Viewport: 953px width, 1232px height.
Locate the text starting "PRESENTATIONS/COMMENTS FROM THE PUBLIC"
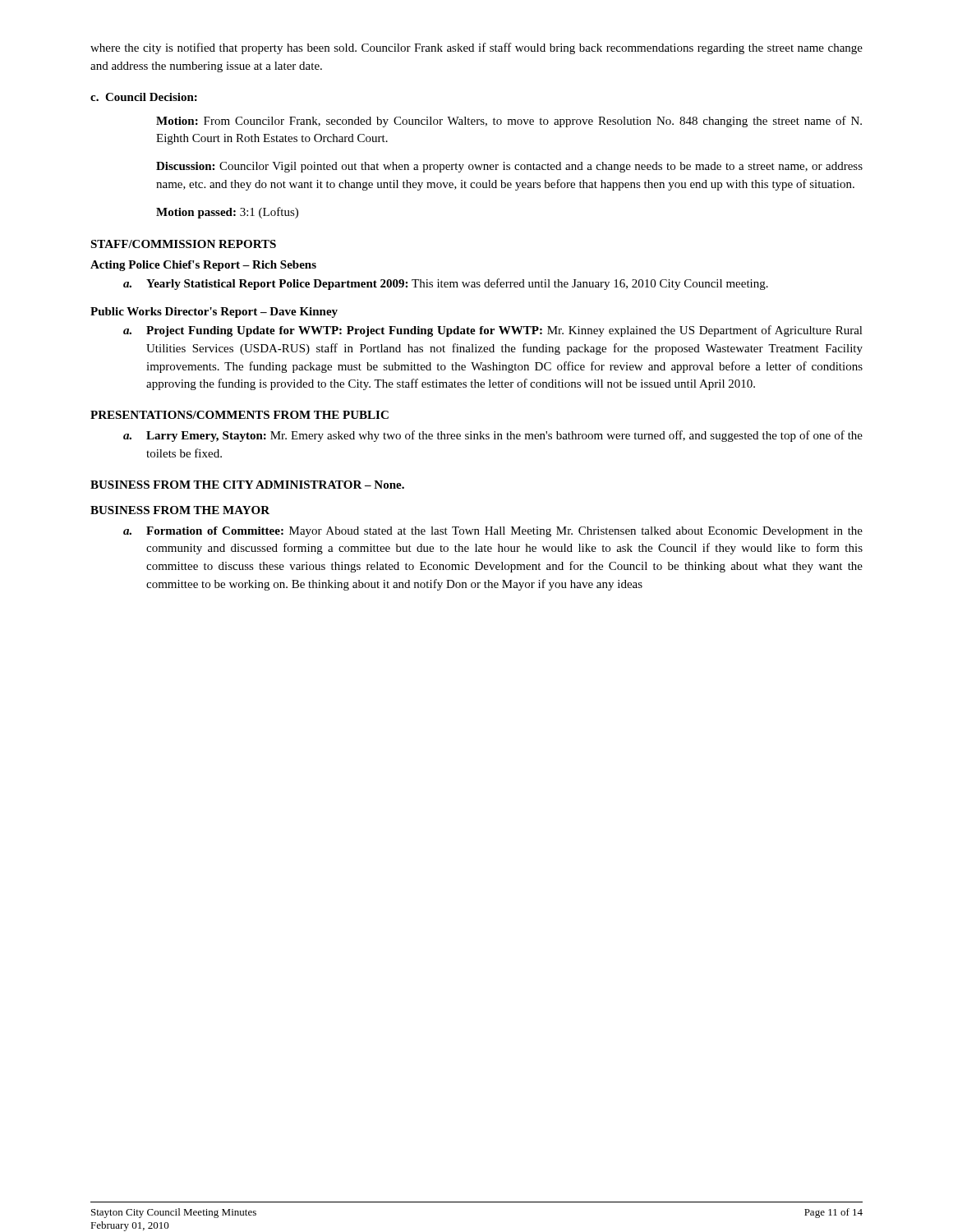(x=240, y=415)
